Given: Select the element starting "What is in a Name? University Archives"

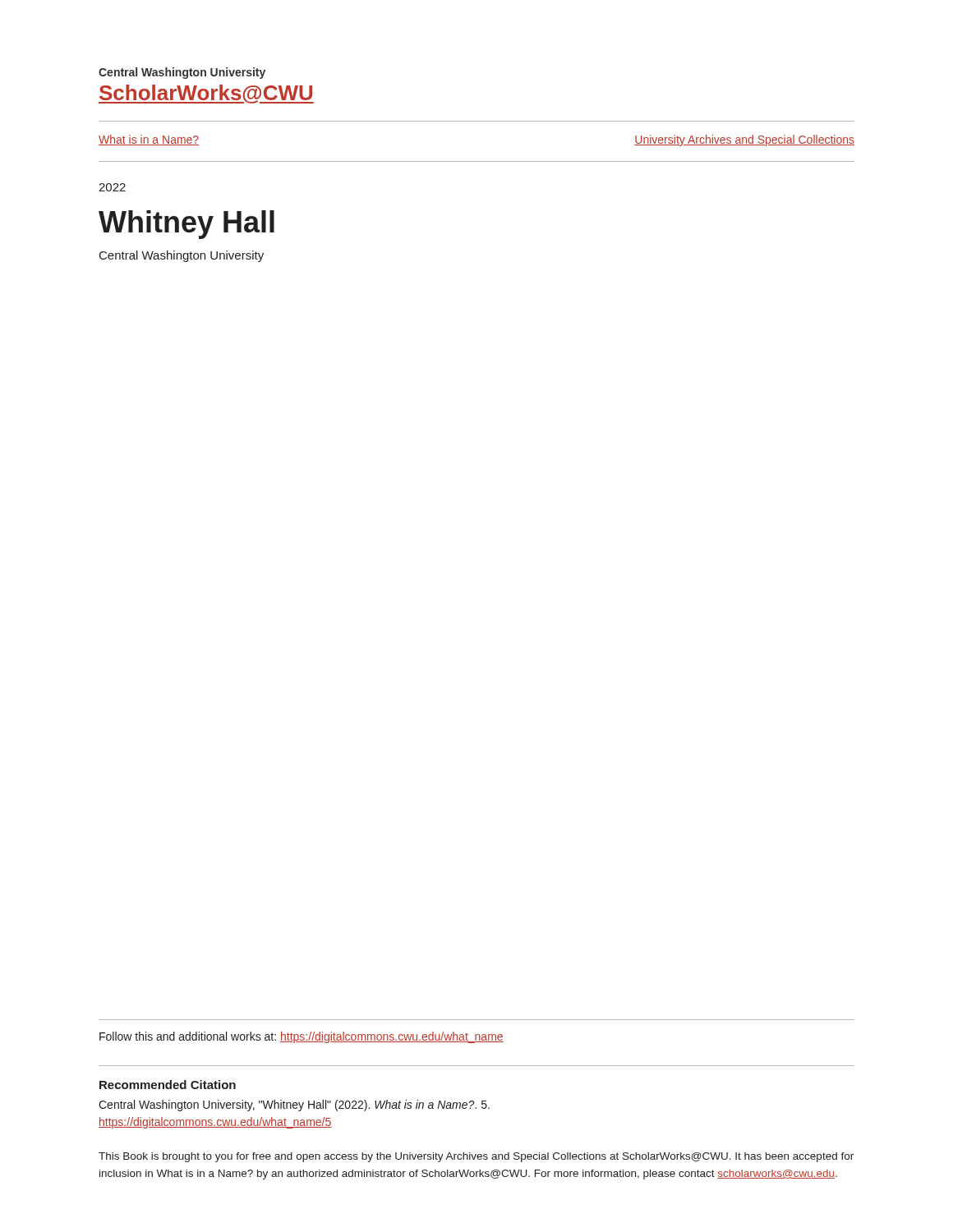Looking at the screenshot, I should tap(148, 140).
